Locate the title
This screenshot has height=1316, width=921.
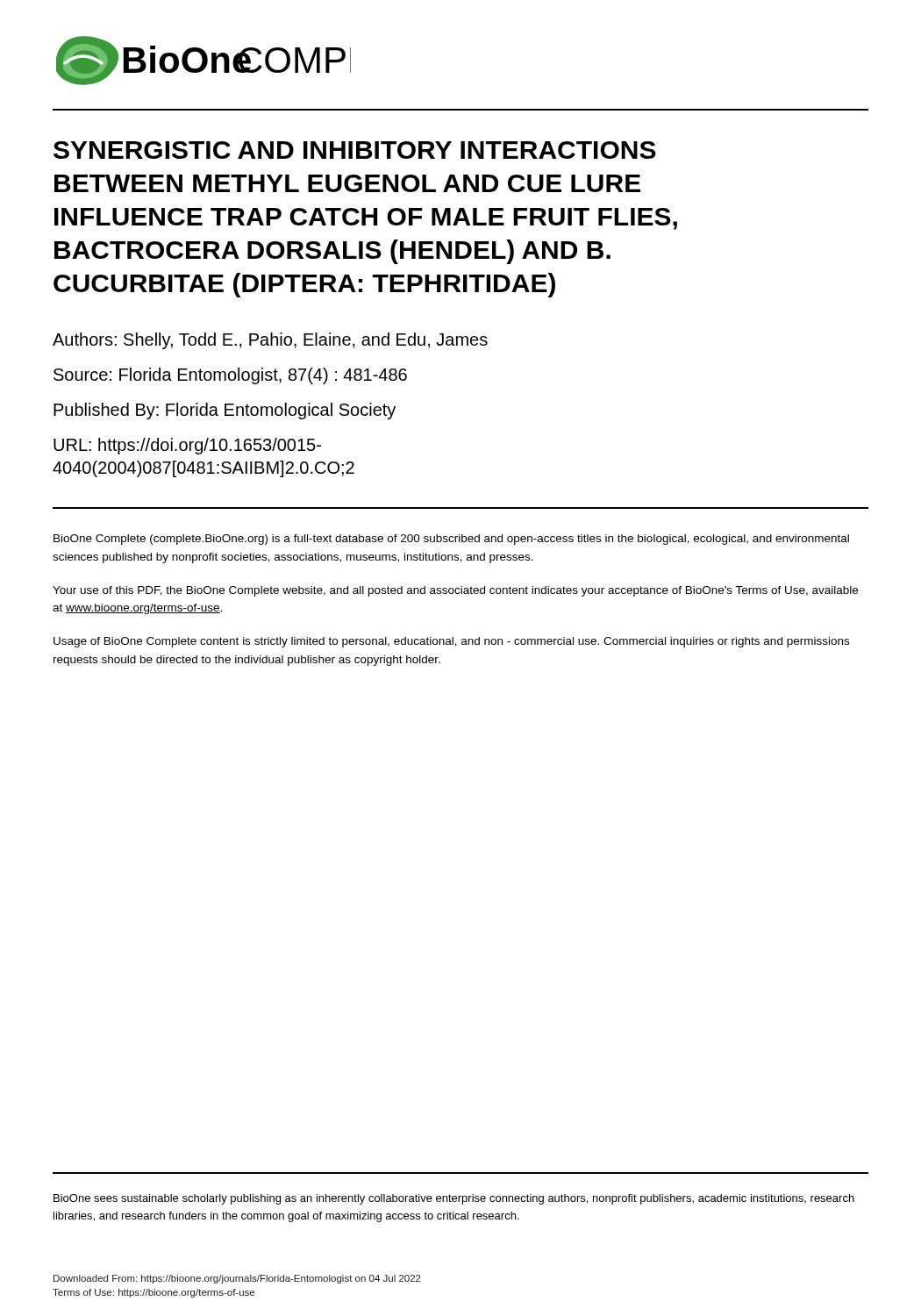point(460,217)
